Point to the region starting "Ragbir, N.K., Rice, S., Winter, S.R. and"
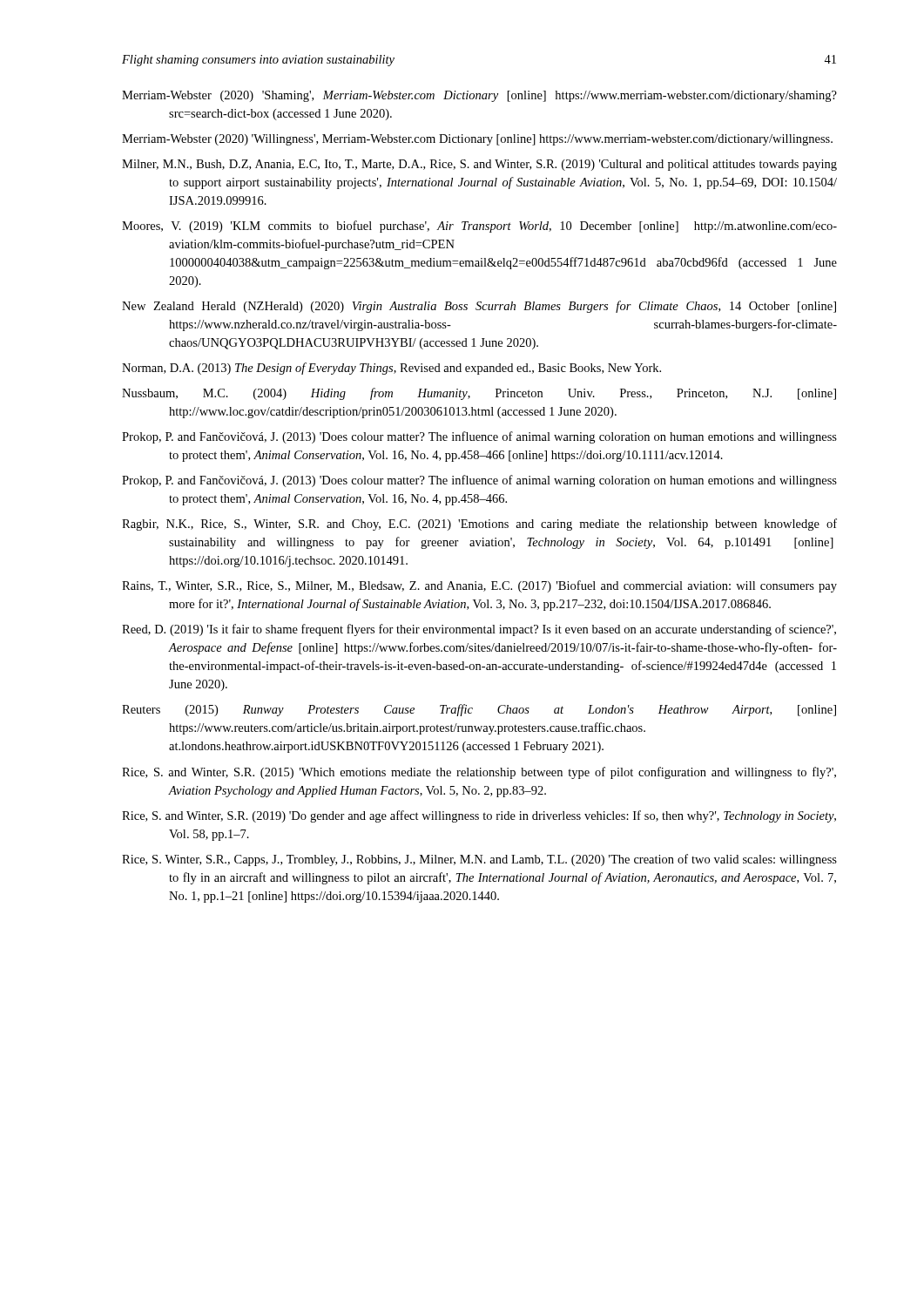Image resolution: width=924 pixels, height=1307 pixels. pos(479,542)
